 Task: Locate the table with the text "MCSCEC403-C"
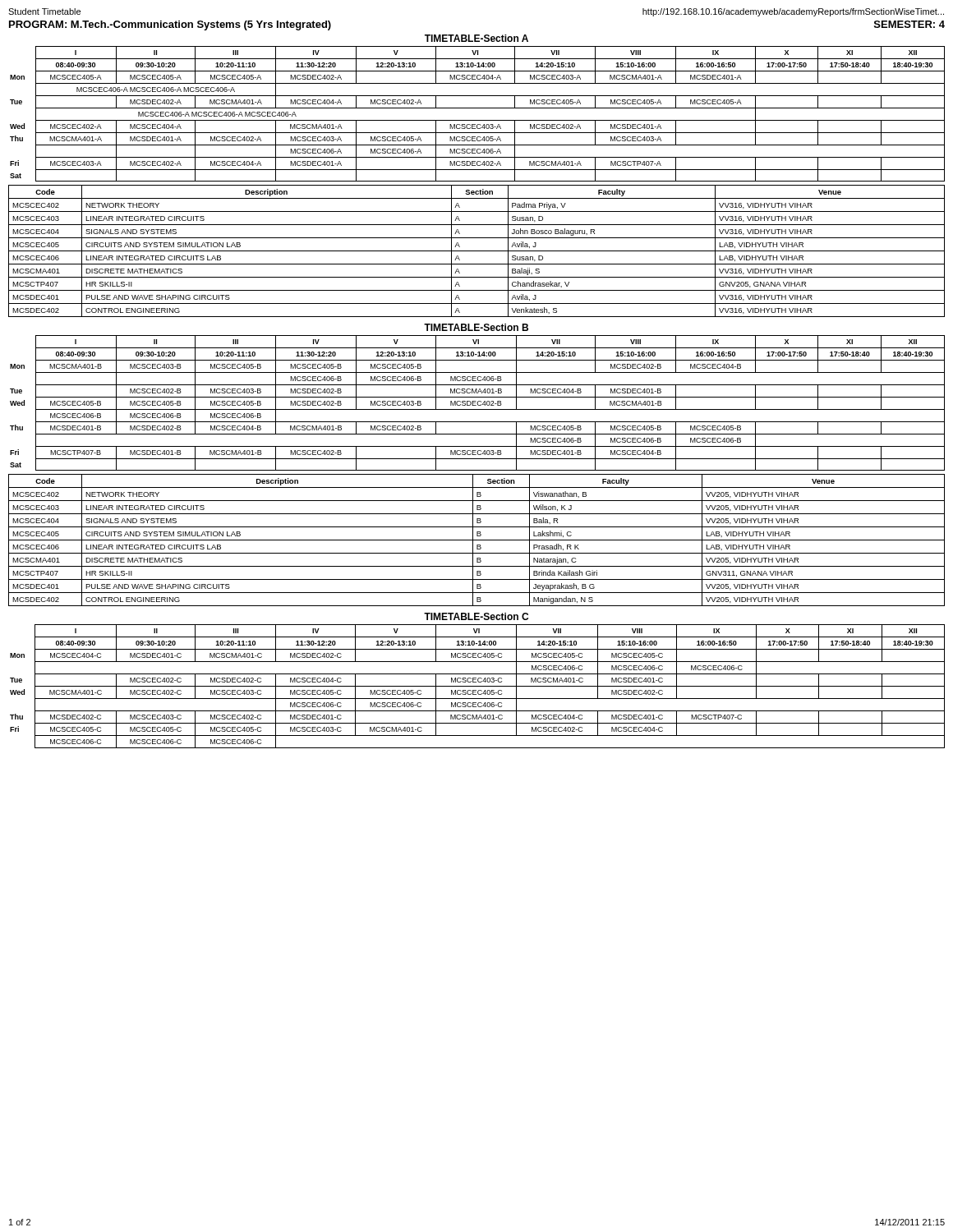(x=476, y=686)
